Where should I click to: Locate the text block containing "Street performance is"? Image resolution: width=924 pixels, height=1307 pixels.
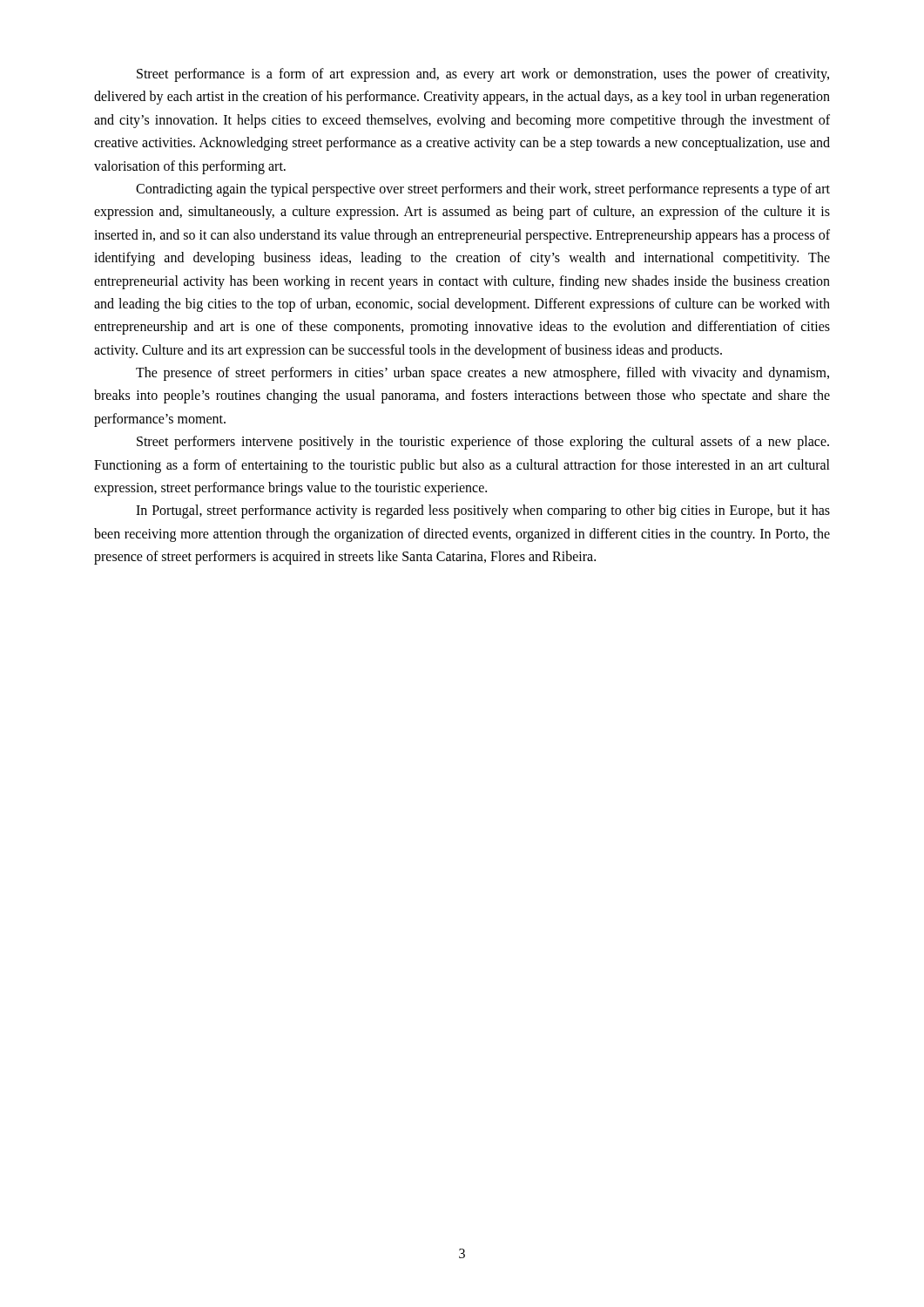(x=462, y=120)
